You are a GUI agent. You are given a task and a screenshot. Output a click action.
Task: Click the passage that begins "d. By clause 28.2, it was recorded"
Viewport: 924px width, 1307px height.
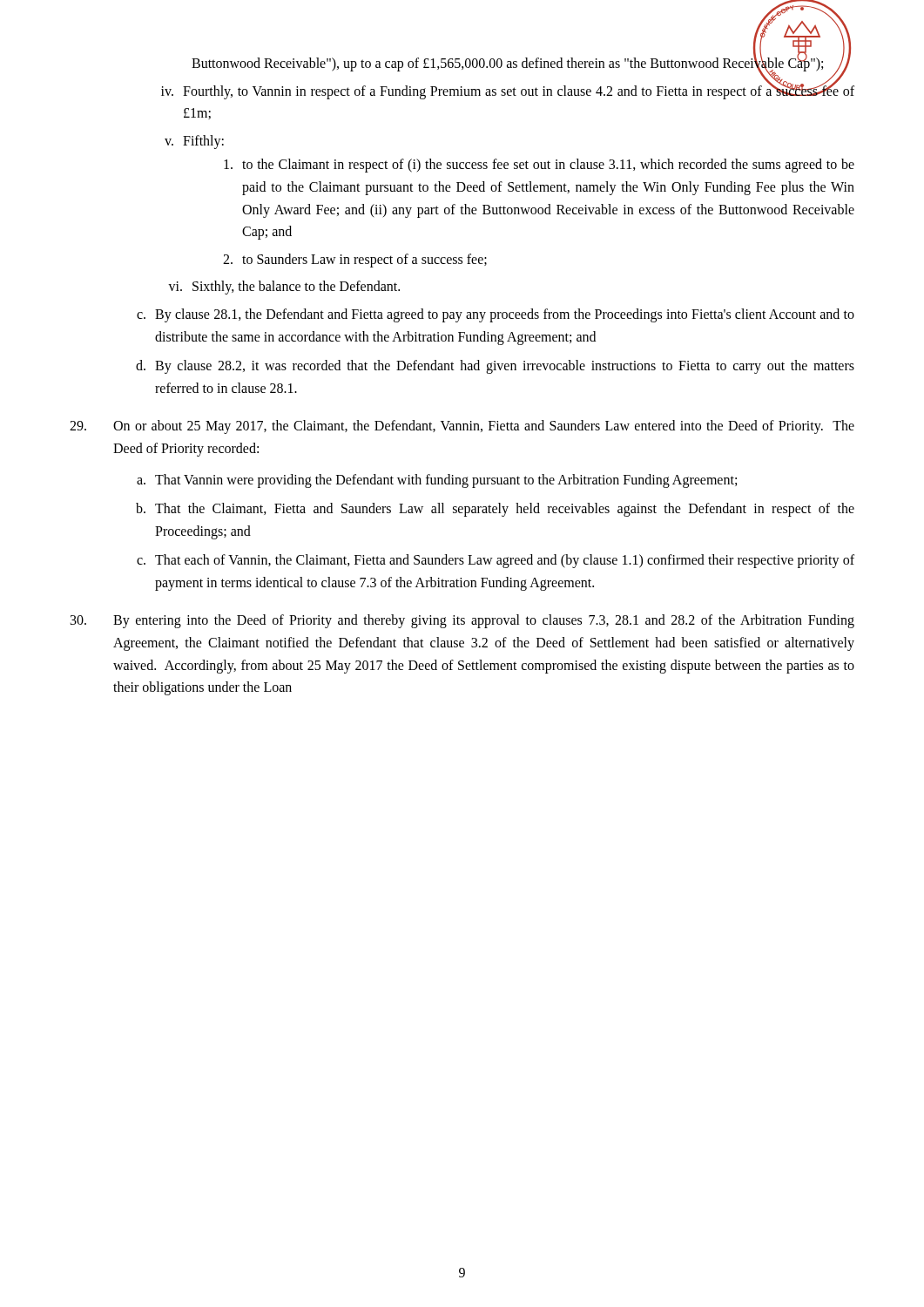pos(488,377)
